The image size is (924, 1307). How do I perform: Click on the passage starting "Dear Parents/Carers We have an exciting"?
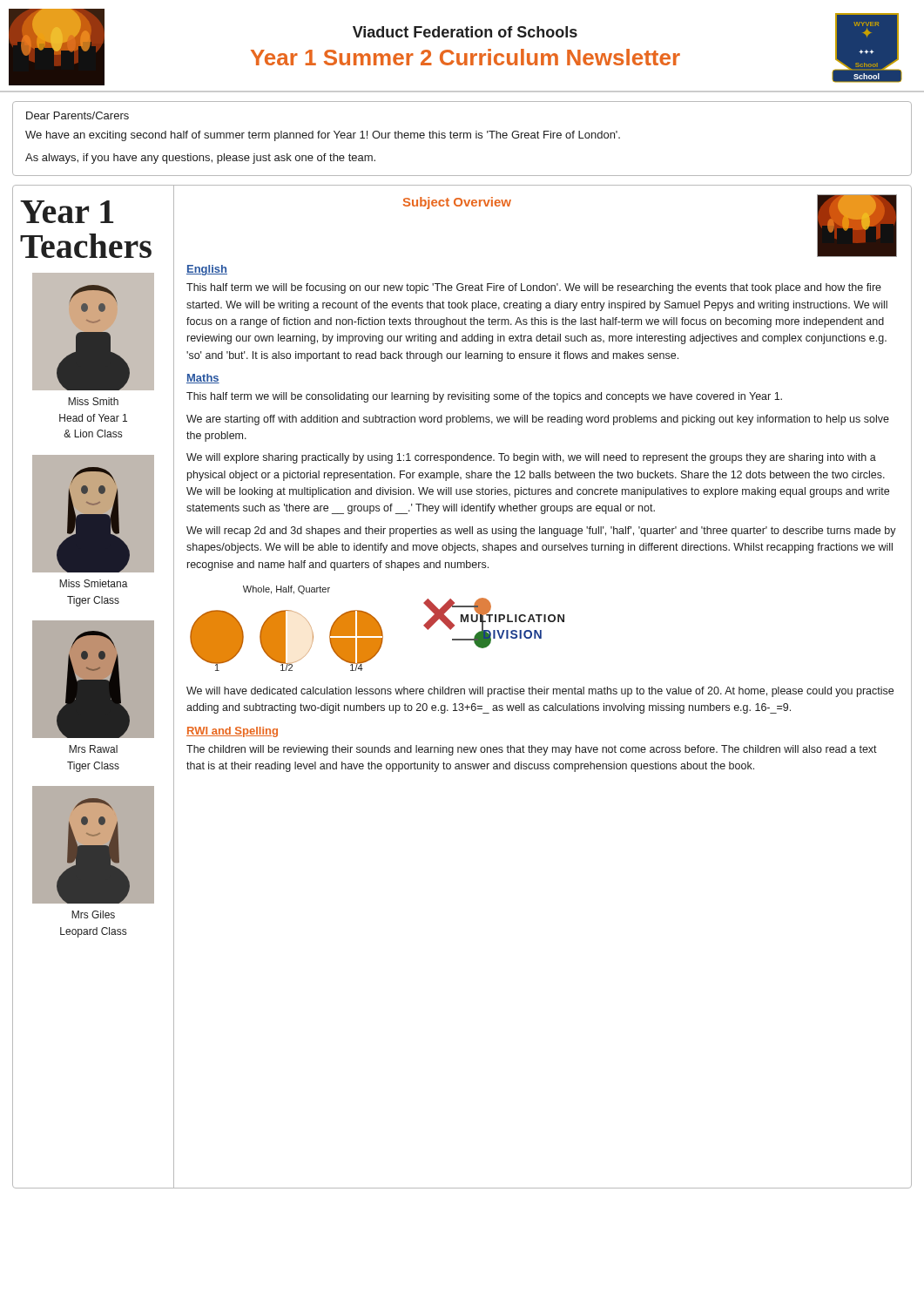tap(462, 138)
